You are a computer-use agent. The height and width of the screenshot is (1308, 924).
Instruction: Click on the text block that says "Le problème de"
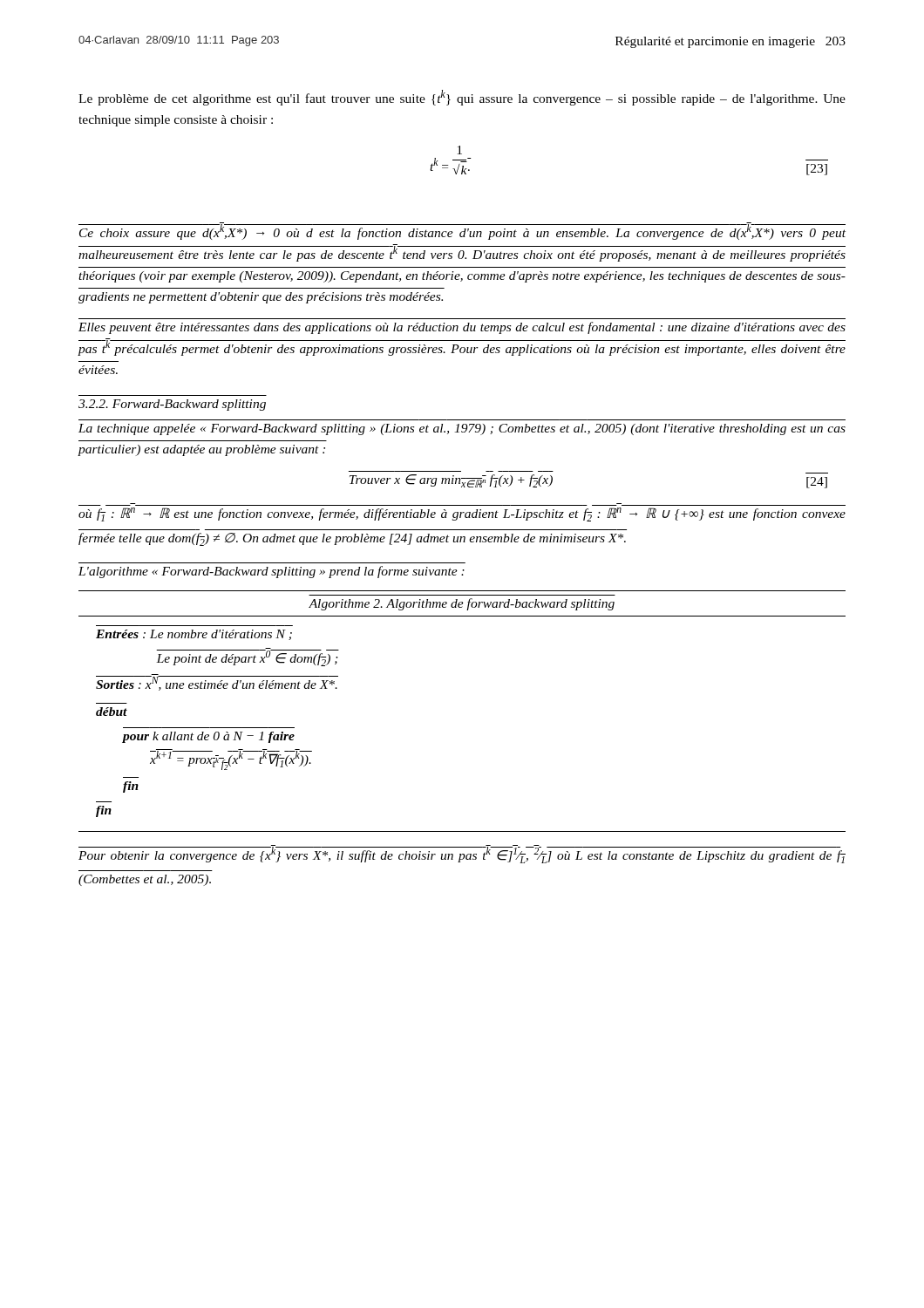462,109
